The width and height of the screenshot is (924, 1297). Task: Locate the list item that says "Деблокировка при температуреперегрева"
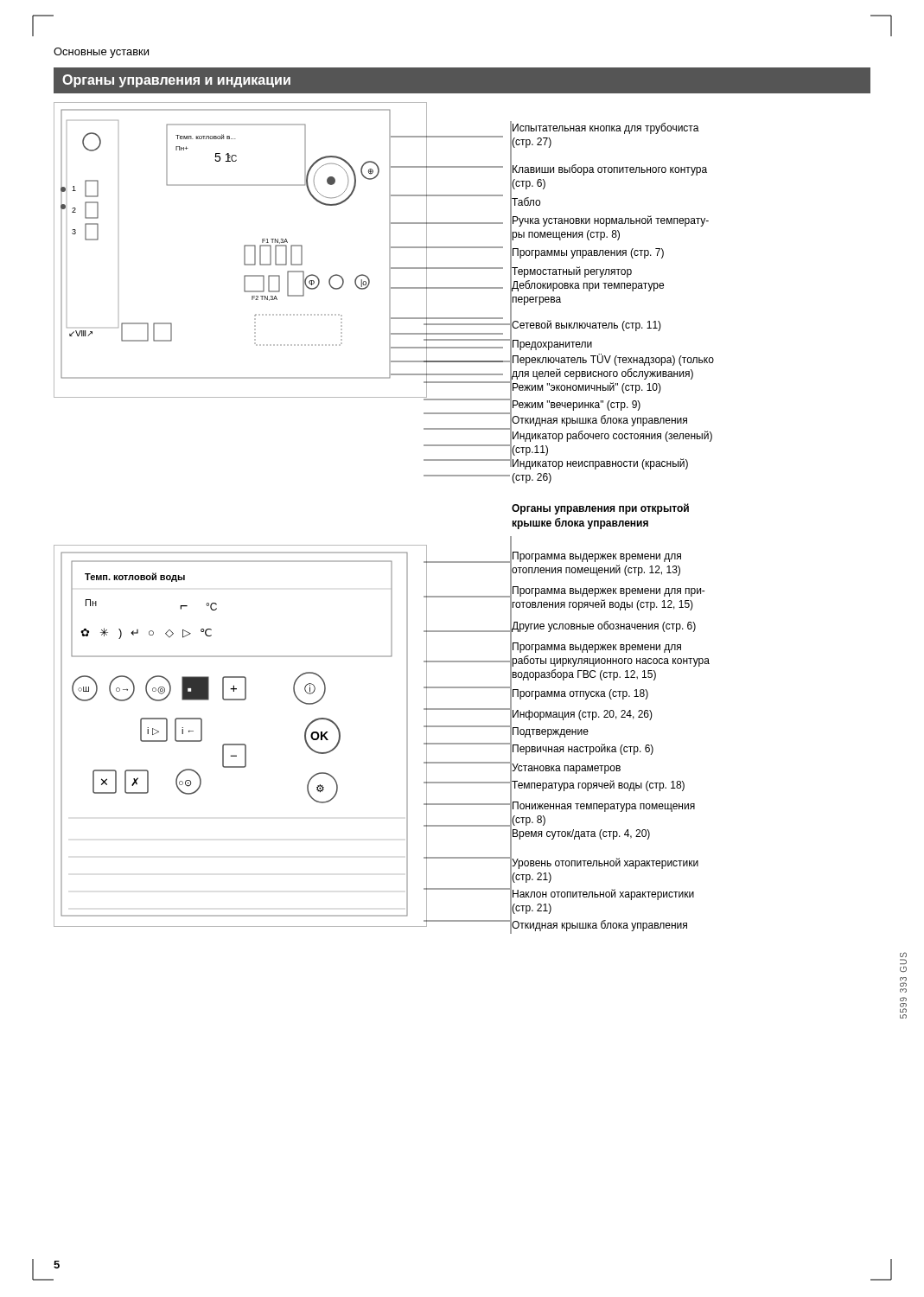(x=588, y=292)
